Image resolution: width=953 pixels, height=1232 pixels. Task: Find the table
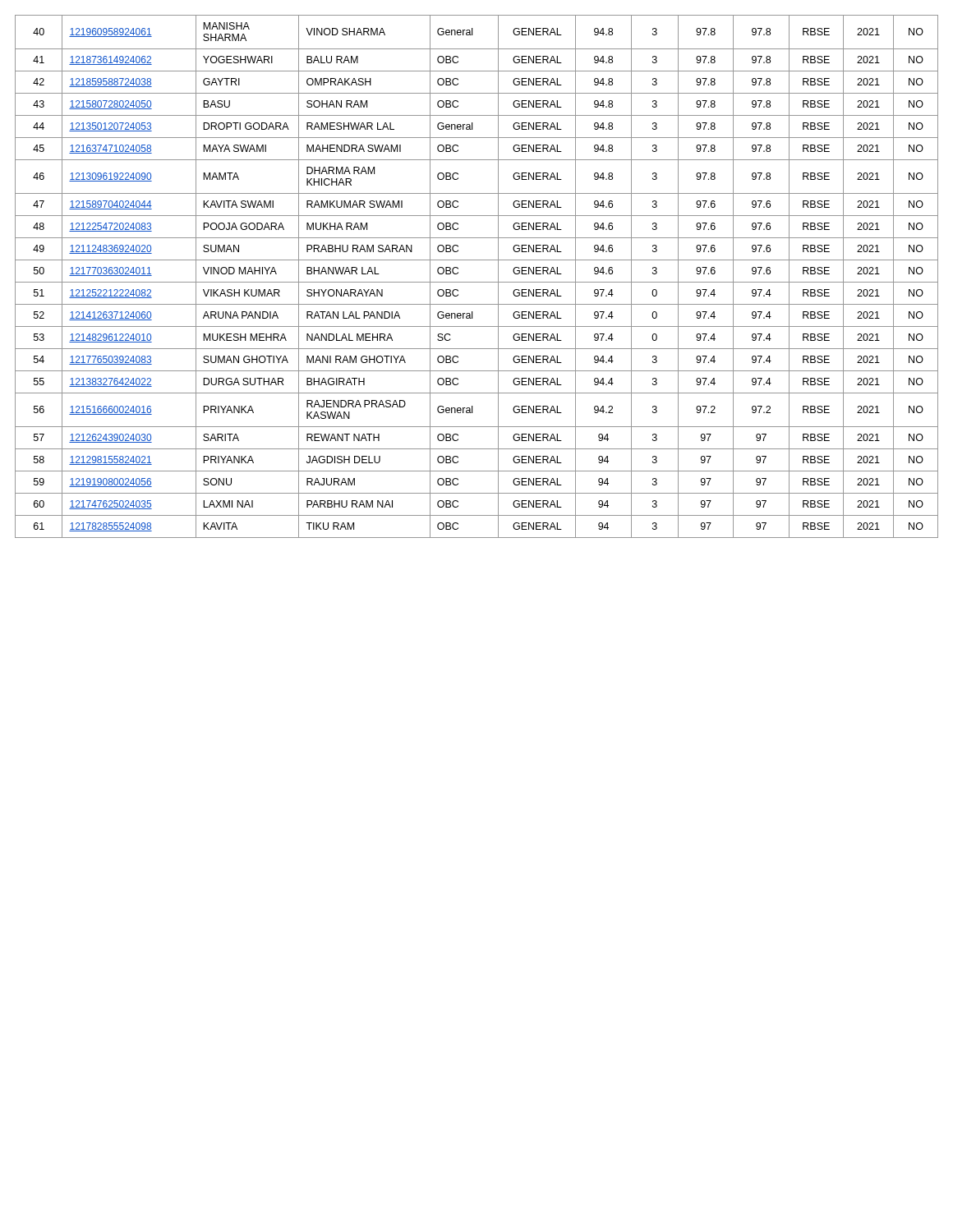[x=476, y=276]
